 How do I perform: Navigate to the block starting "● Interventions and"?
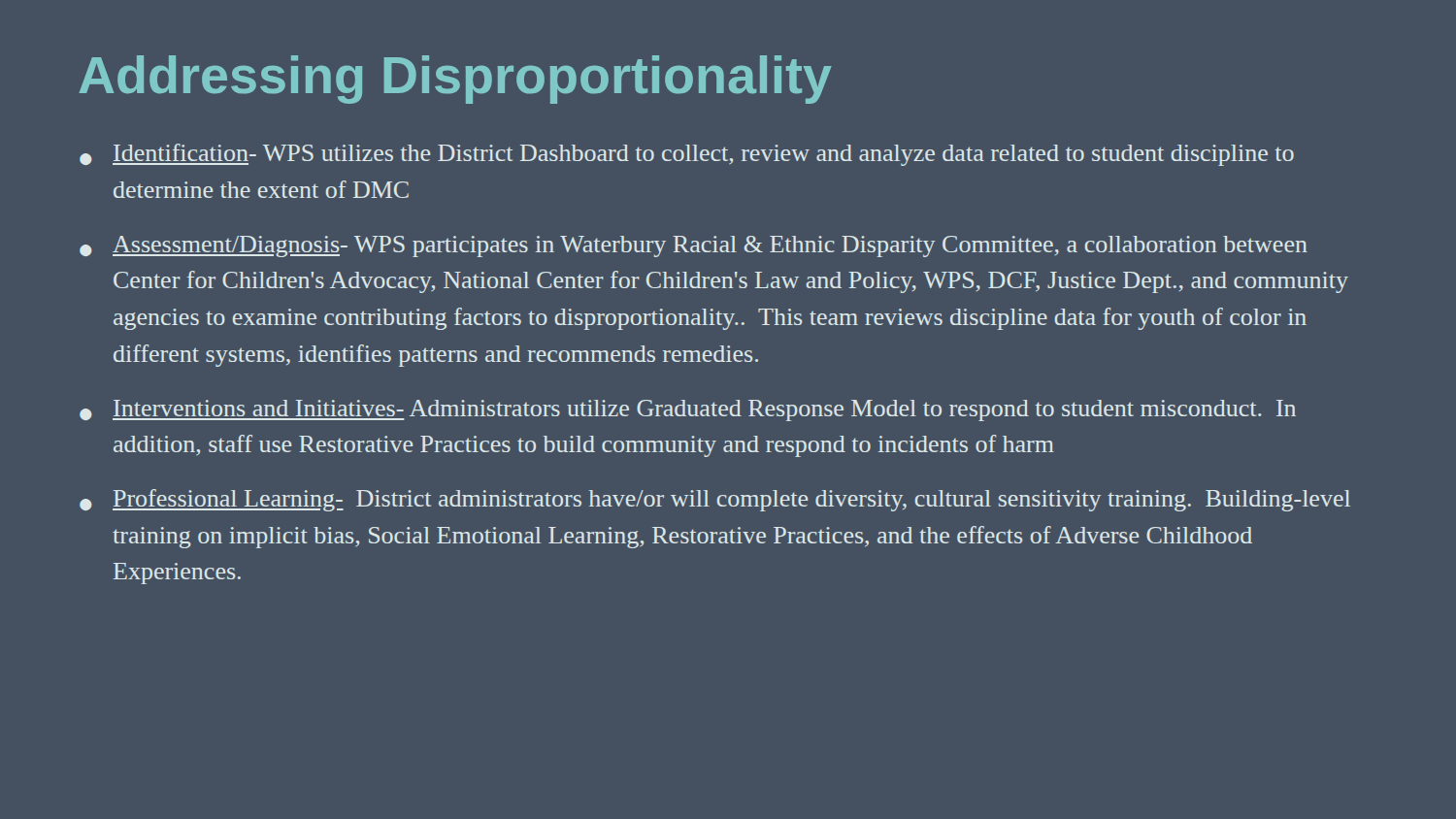(x=728, y=426)
